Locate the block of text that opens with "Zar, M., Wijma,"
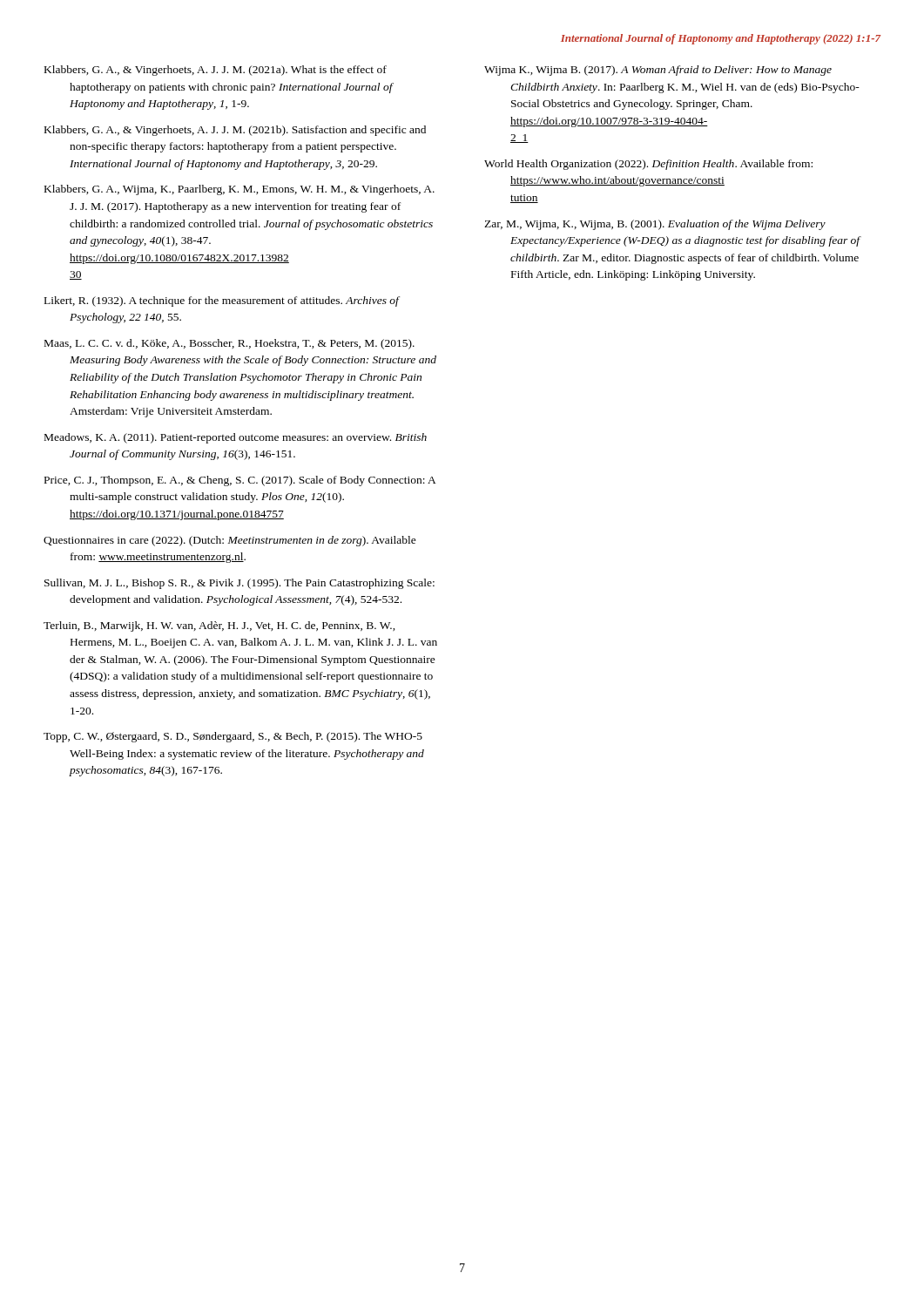 [672, 249]
